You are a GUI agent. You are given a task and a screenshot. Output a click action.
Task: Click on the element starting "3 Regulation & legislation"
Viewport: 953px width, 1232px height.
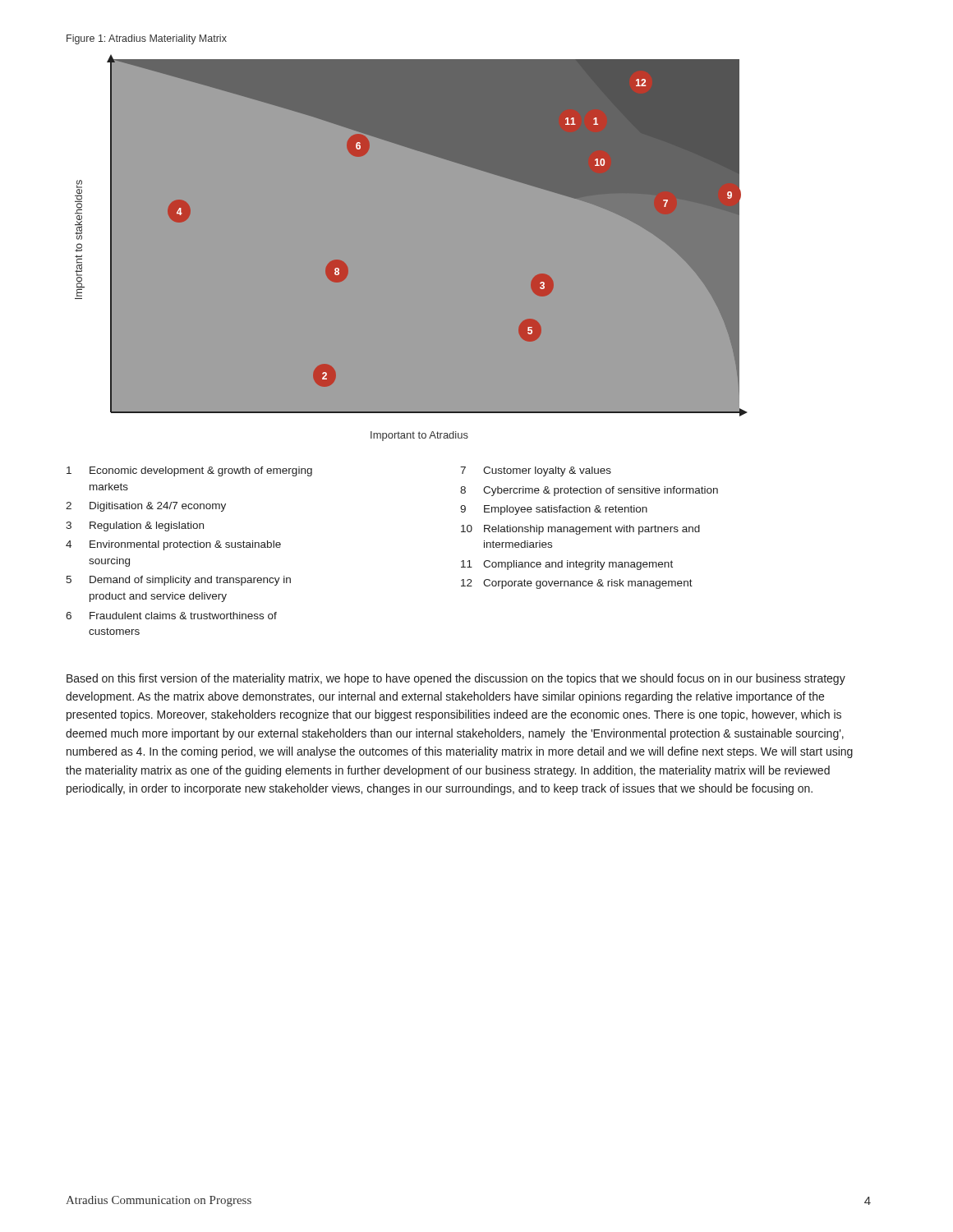(135, 526)
